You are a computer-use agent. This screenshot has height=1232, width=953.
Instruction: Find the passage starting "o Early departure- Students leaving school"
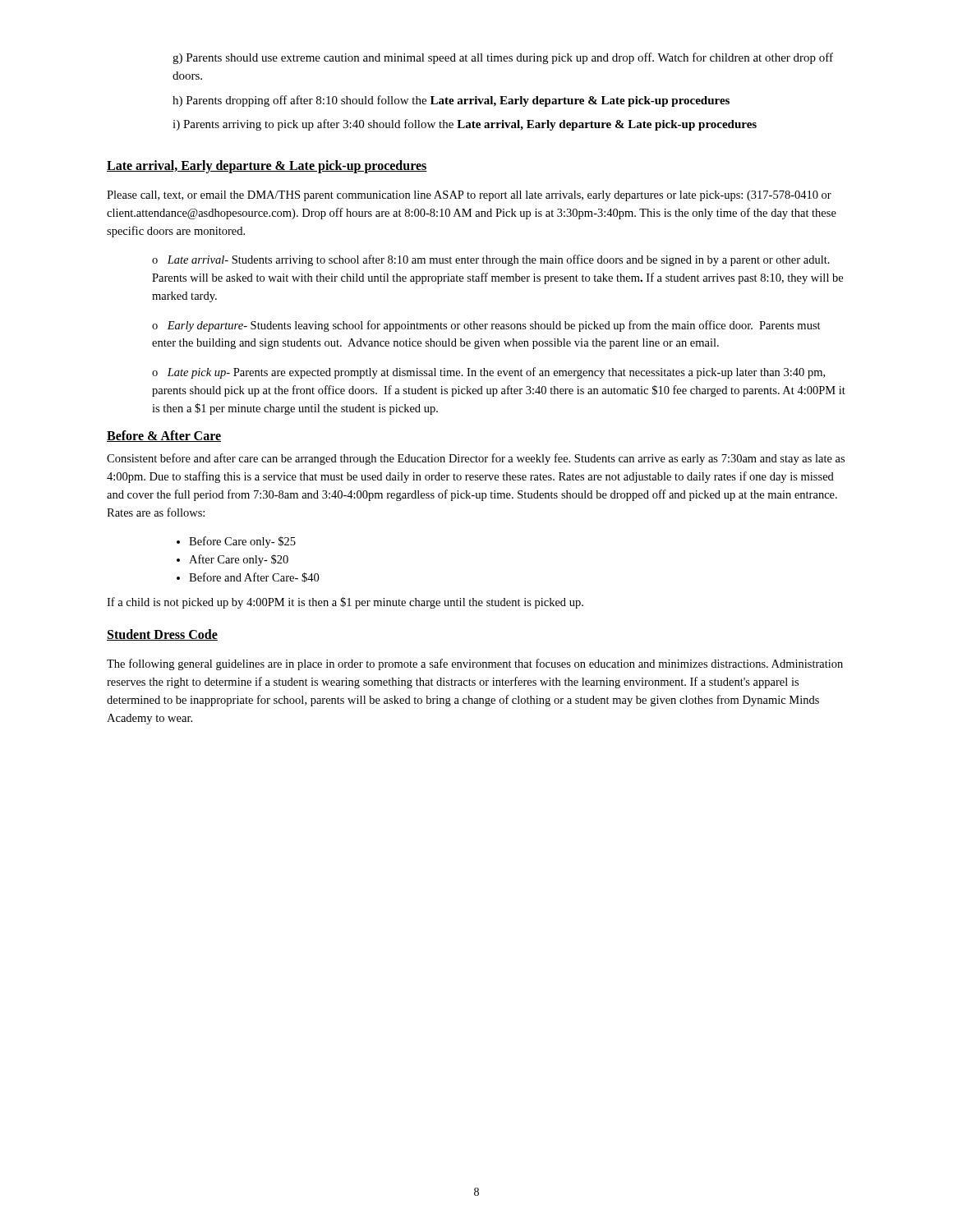pyautogui.click(x=486, y=333)
